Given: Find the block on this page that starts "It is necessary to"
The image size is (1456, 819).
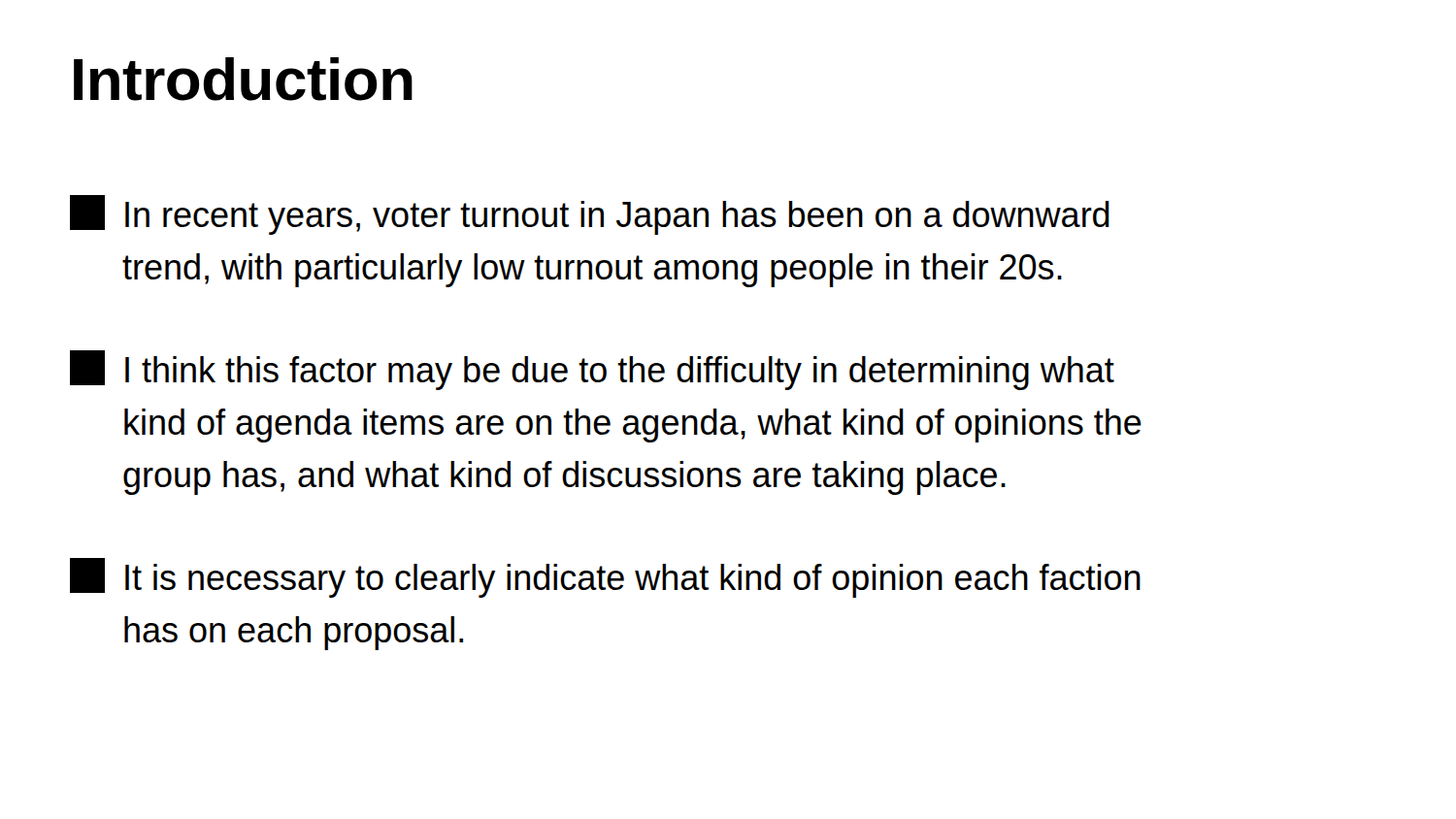Looking at the screenshot, I should [x=606, y=605].
